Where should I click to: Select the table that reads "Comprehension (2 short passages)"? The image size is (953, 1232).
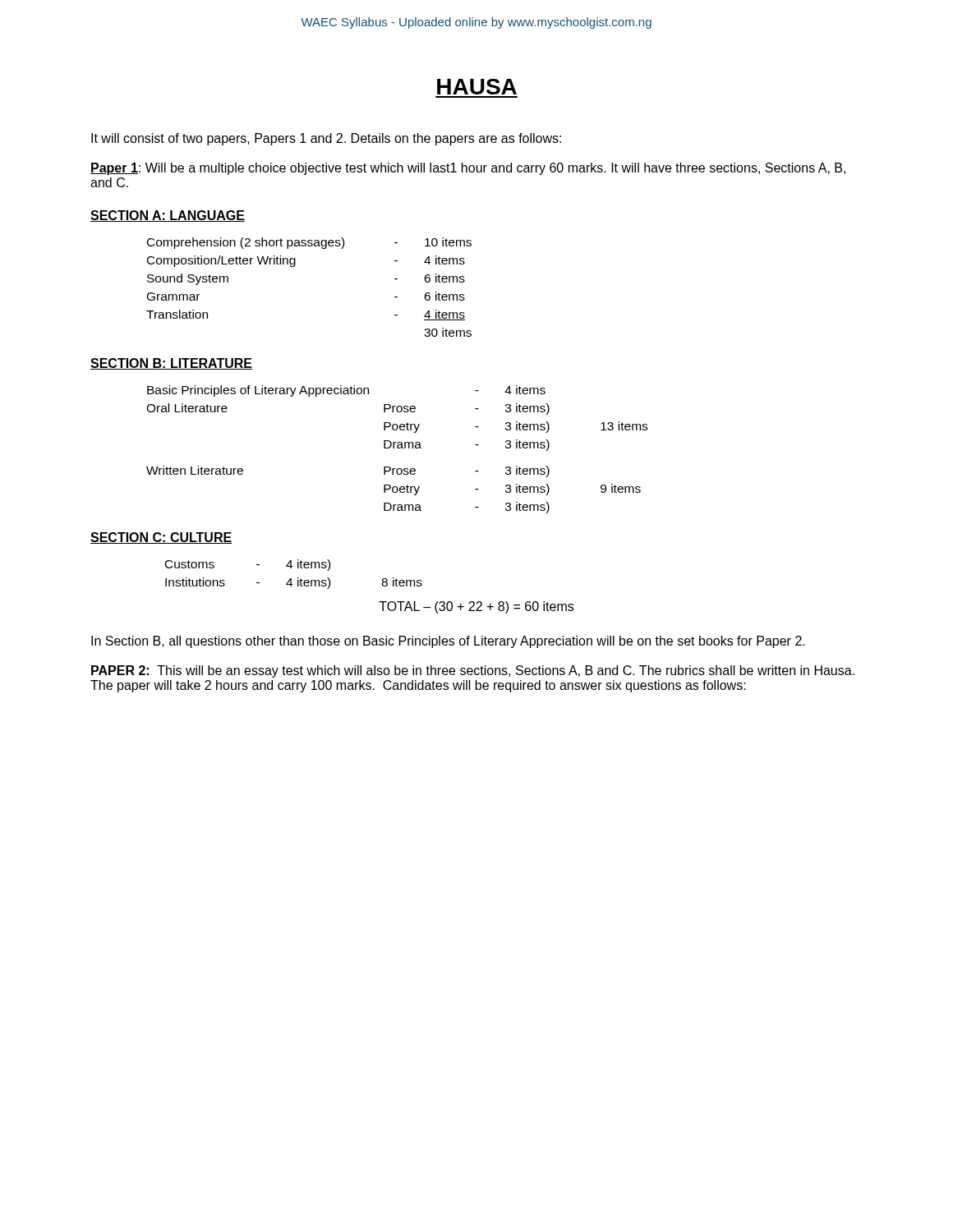pos(476,287)
